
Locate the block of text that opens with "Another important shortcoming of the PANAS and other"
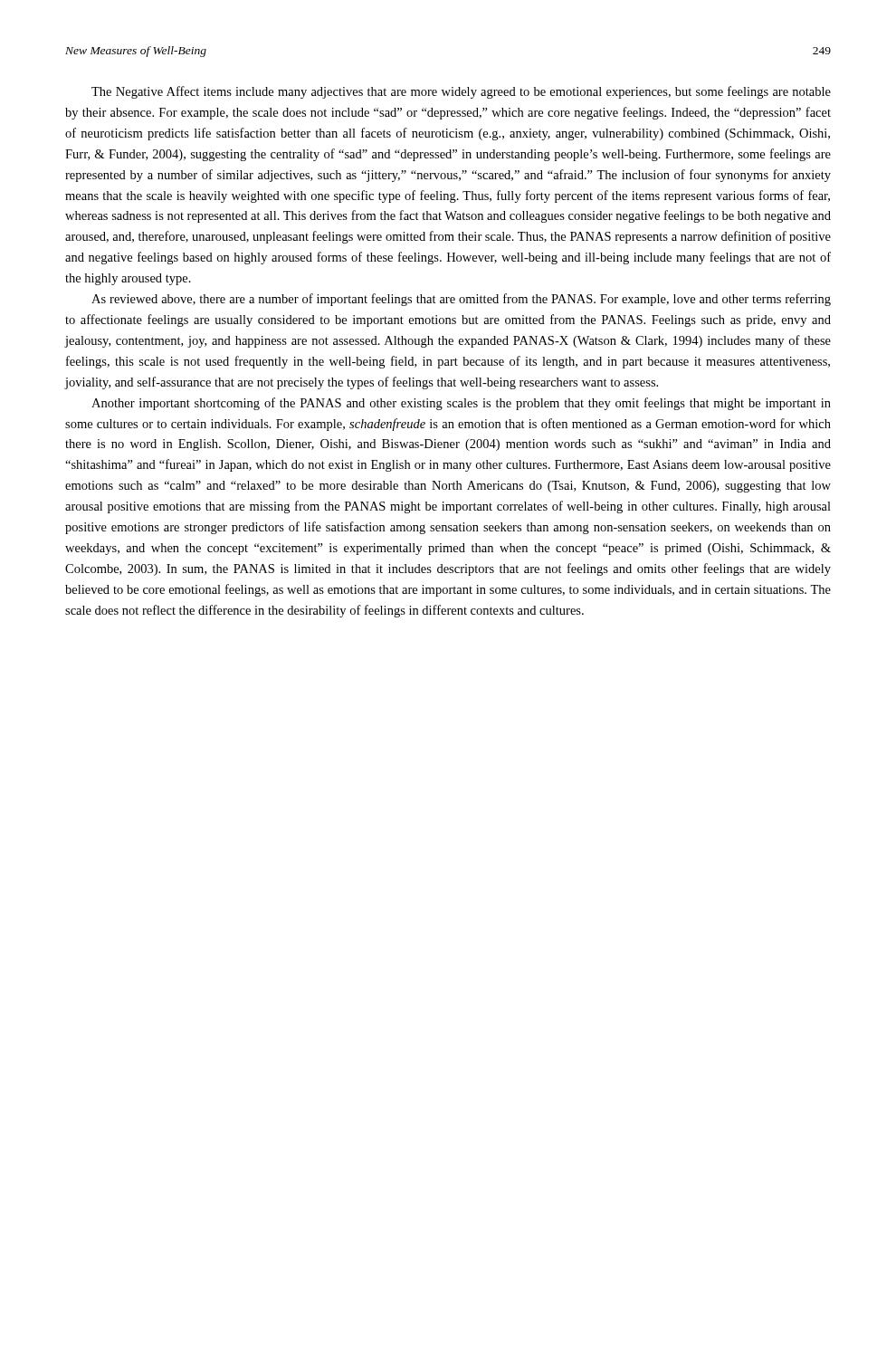click(x=448, y=506)
